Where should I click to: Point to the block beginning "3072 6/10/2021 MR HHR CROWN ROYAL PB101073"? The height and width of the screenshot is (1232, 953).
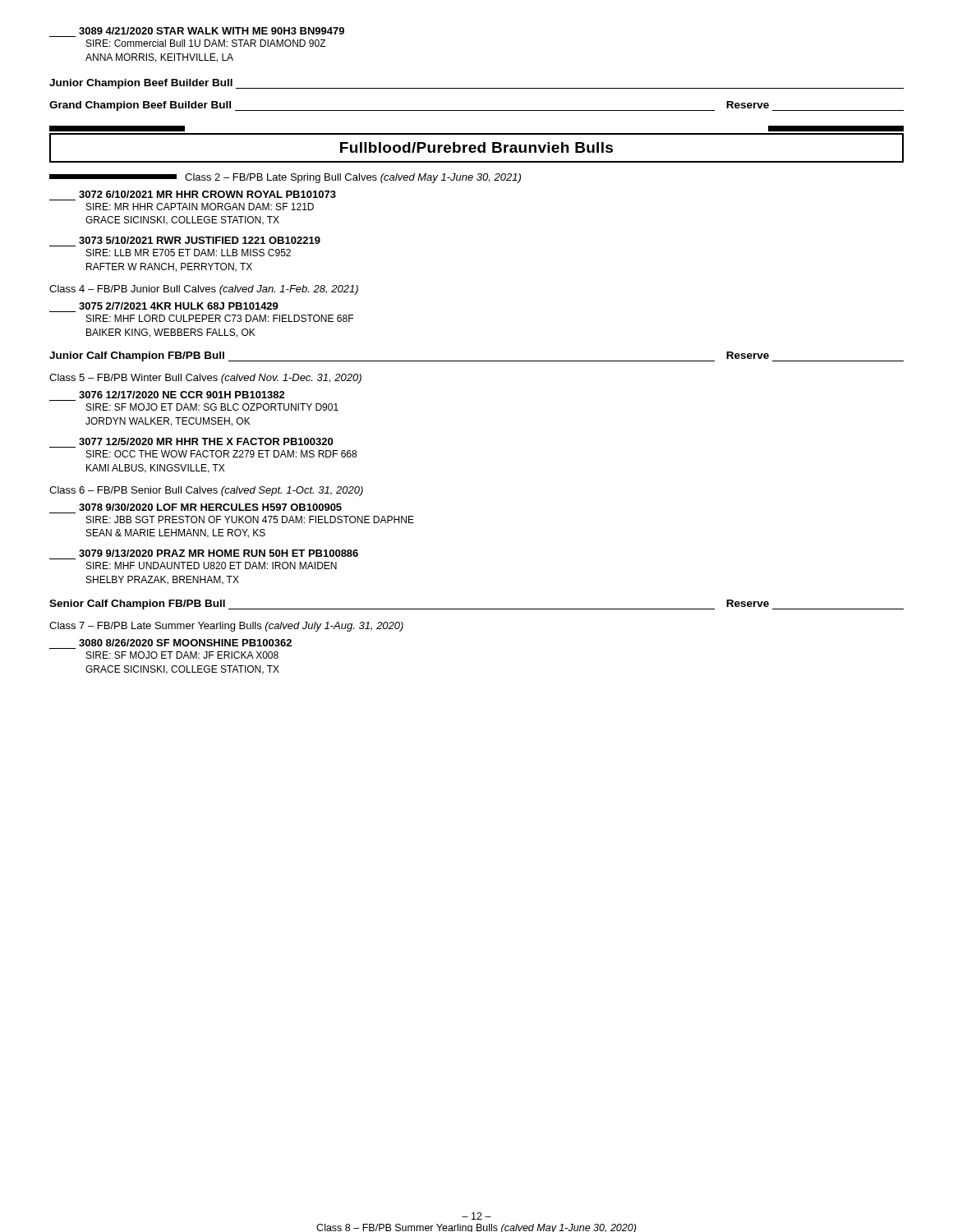(207, 194)
